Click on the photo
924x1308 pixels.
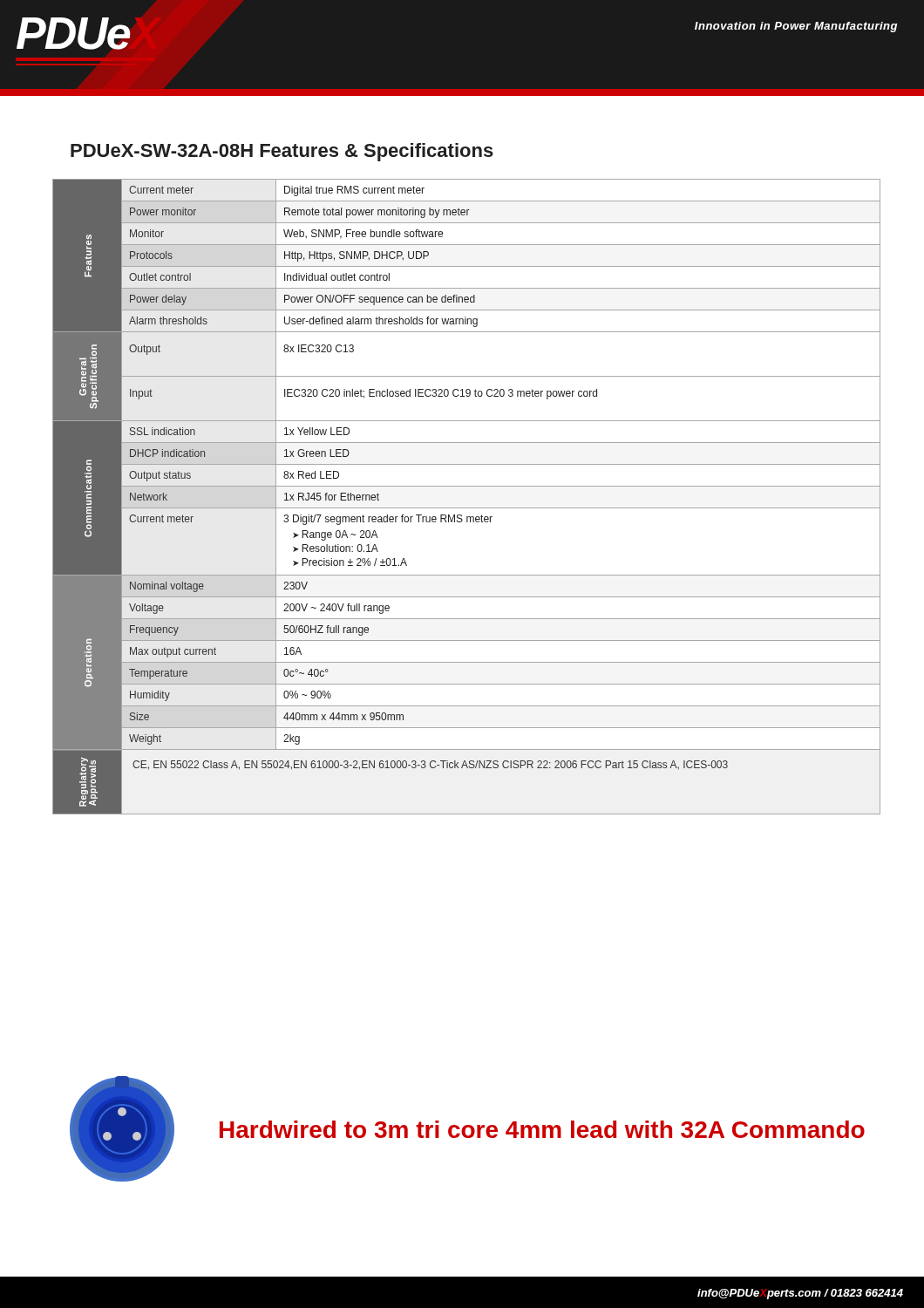(122, 1129)
